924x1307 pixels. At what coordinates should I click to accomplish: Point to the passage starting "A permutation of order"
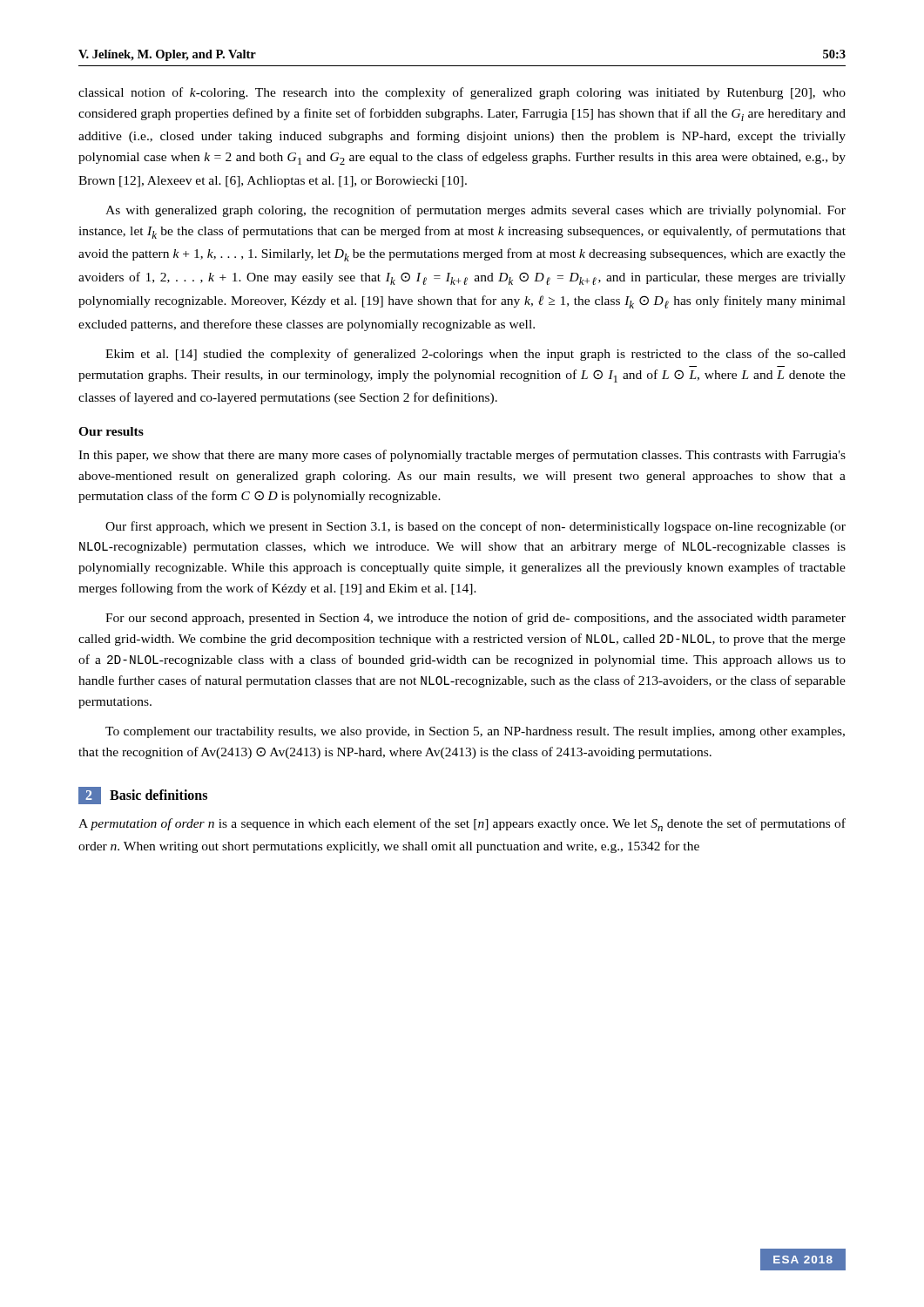pyautogui.click(x=462, y=834)
